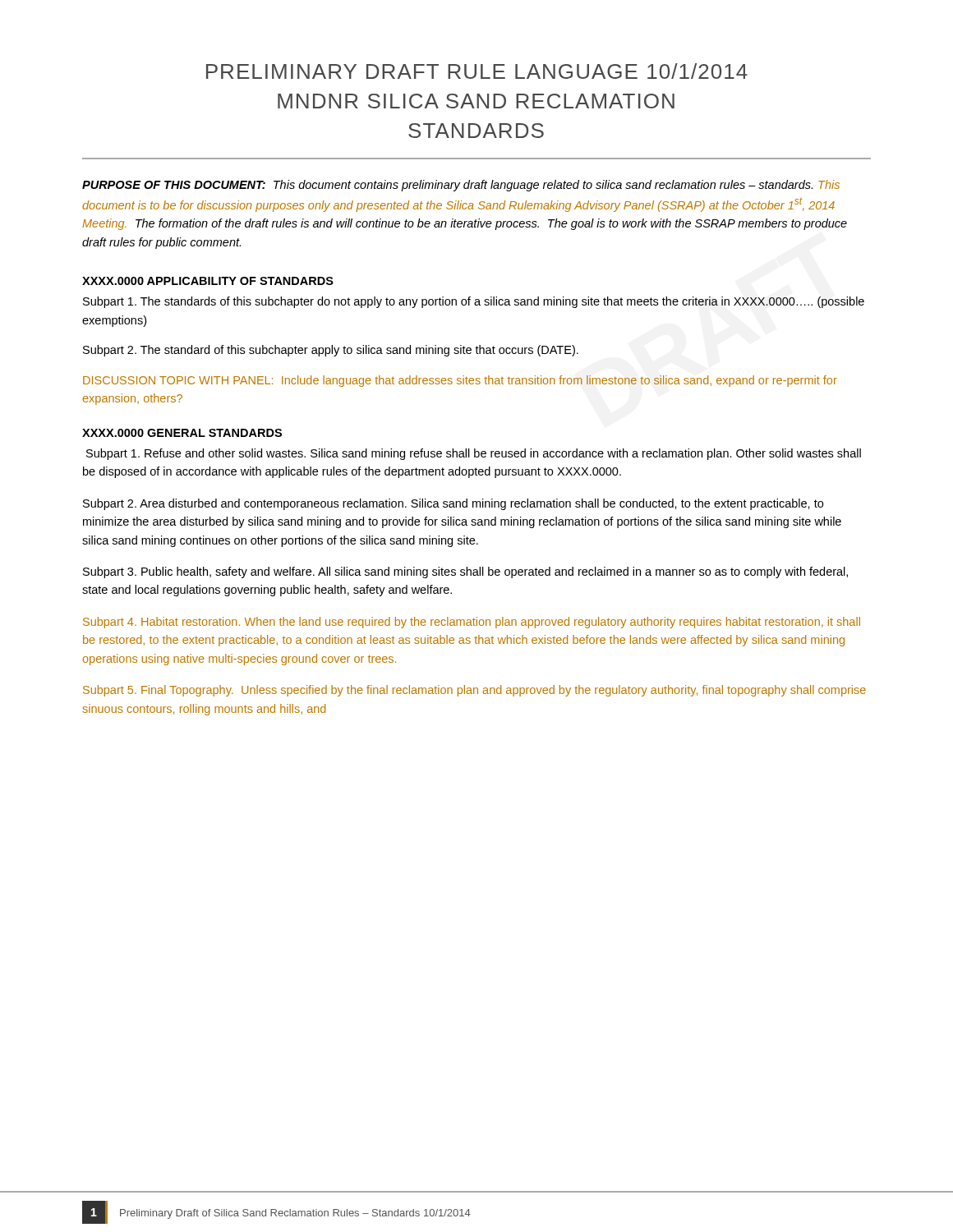The image size is (953, 1232).
Task: Find the text block with the text "Subpart 3. Public health,"
Action: [x=466, y=581]
